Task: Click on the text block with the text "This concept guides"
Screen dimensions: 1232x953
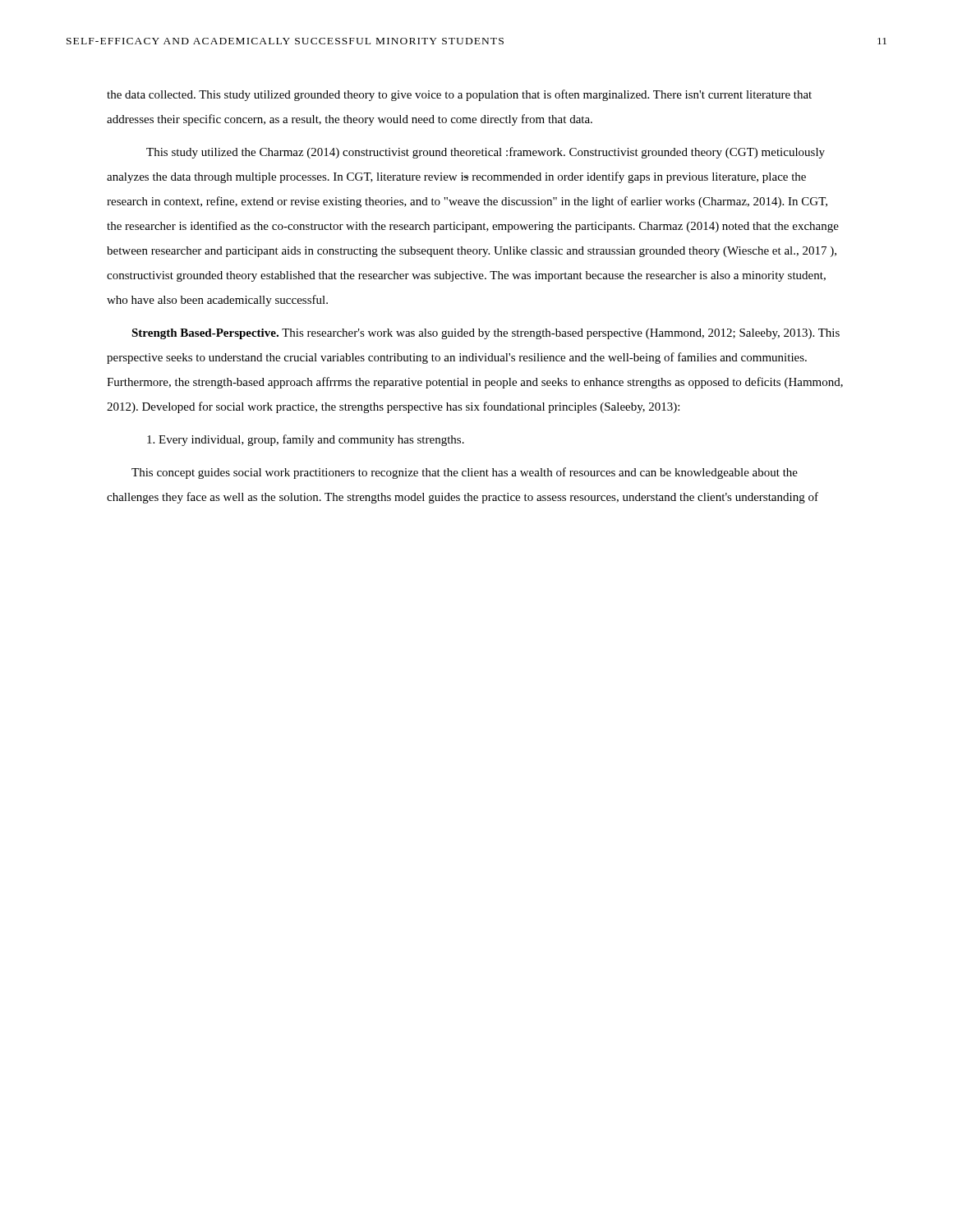Action: 463,485
